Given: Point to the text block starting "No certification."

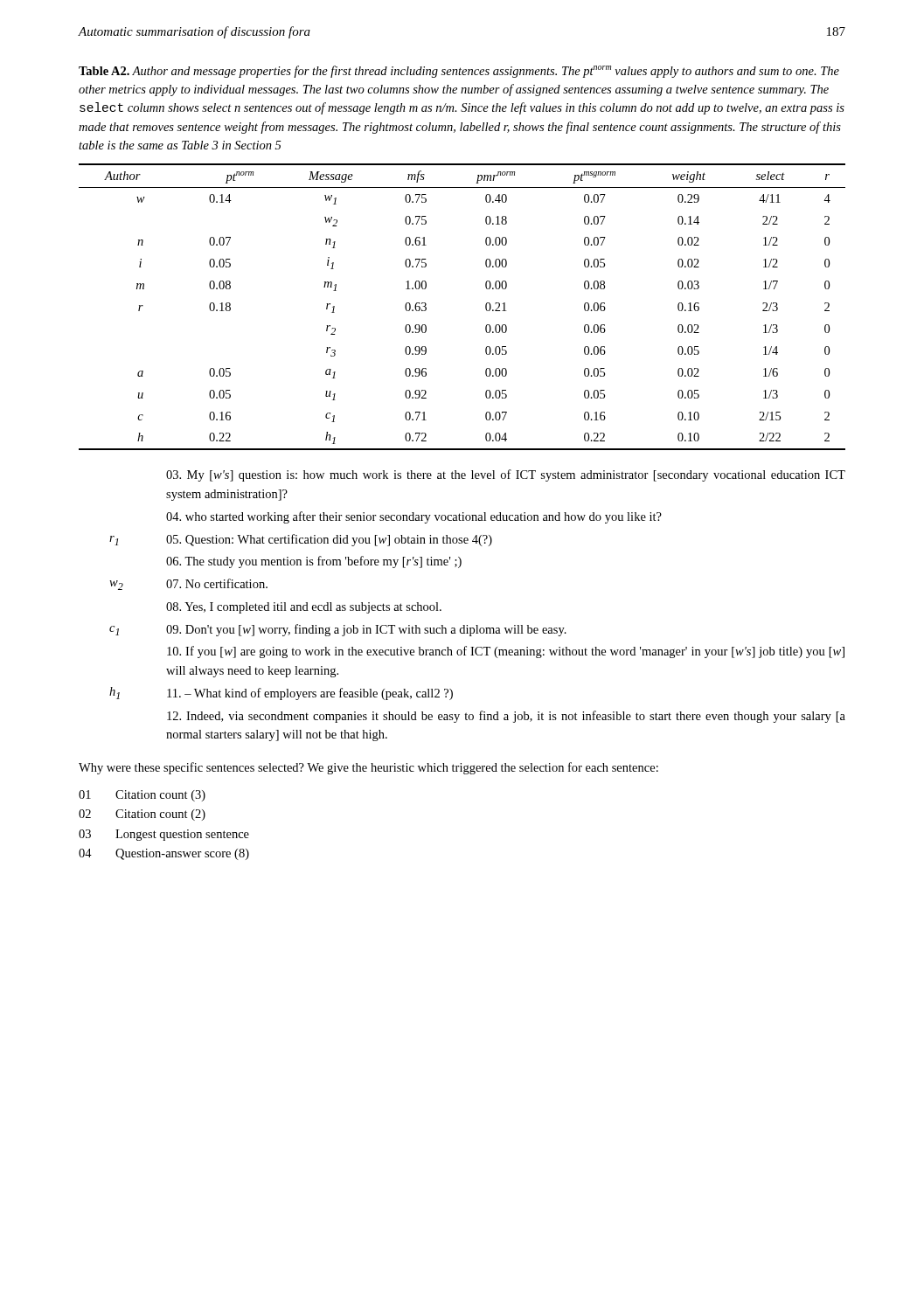Looking at the screenshot, I should click(217, 584).
